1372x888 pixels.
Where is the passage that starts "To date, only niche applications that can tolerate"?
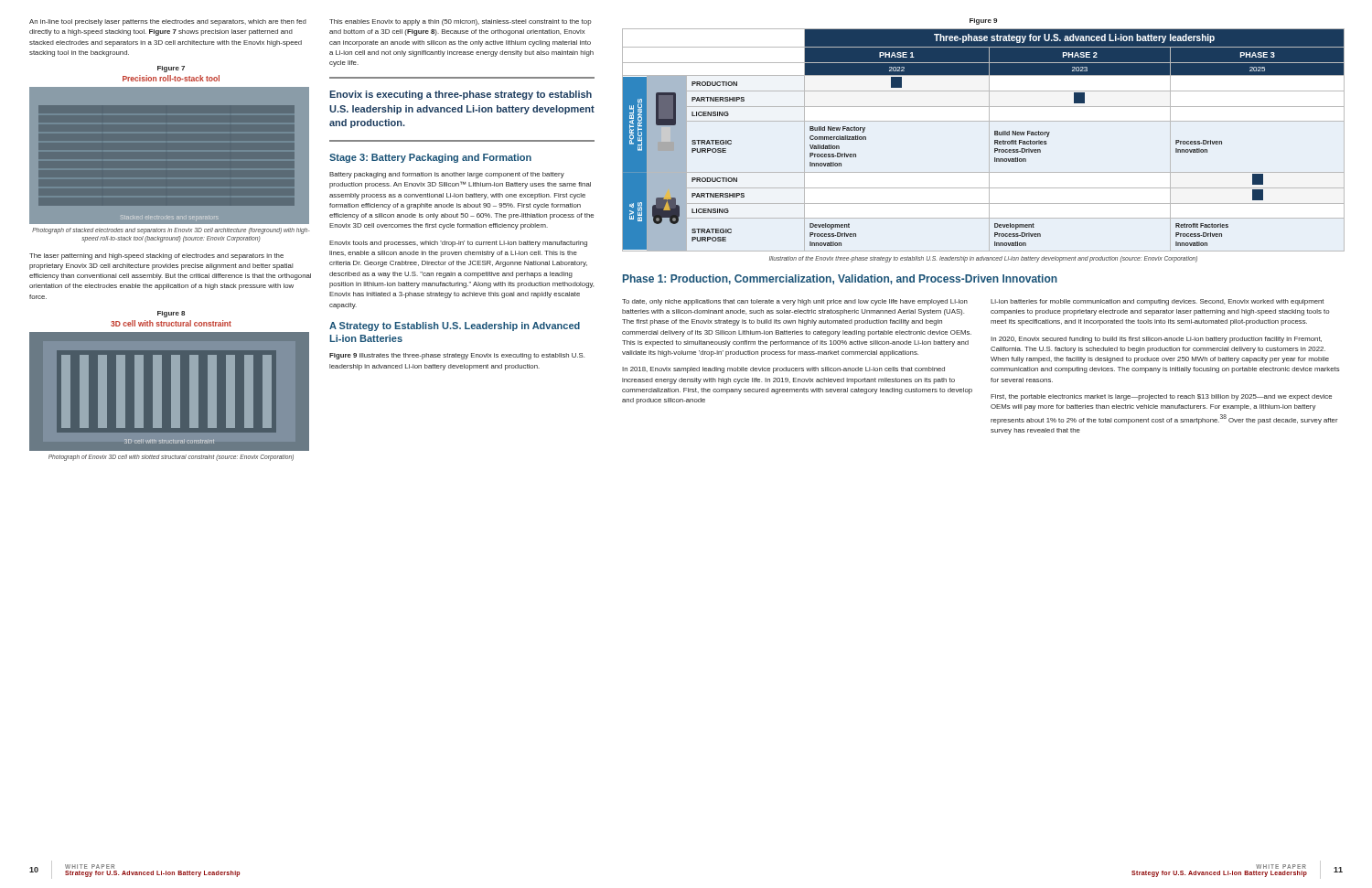click(x=797, y=327)
